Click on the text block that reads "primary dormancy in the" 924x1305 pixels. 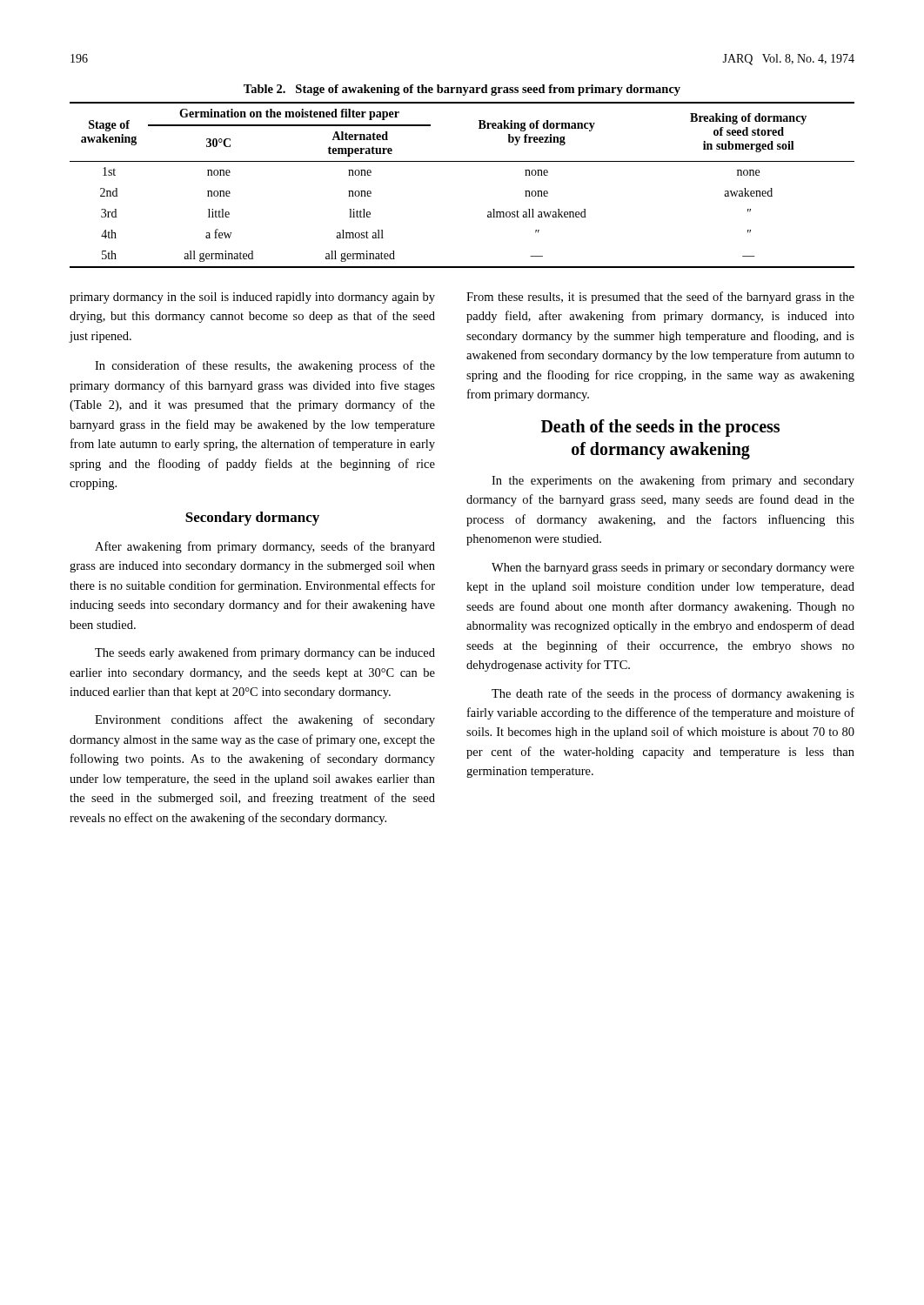tap(252, 316)
